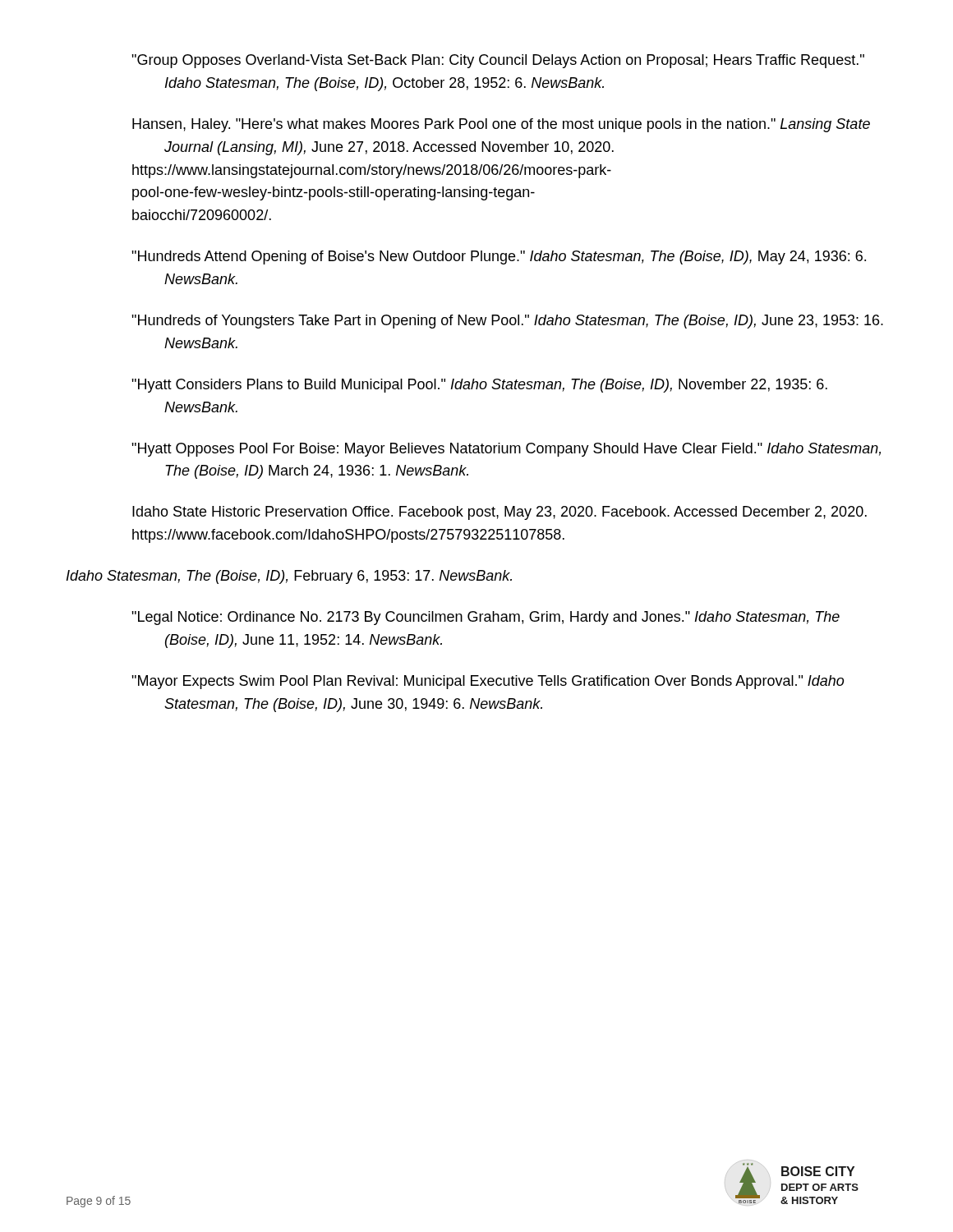Click a logo
The image size is (953, 1232).
pos(805,1183)
